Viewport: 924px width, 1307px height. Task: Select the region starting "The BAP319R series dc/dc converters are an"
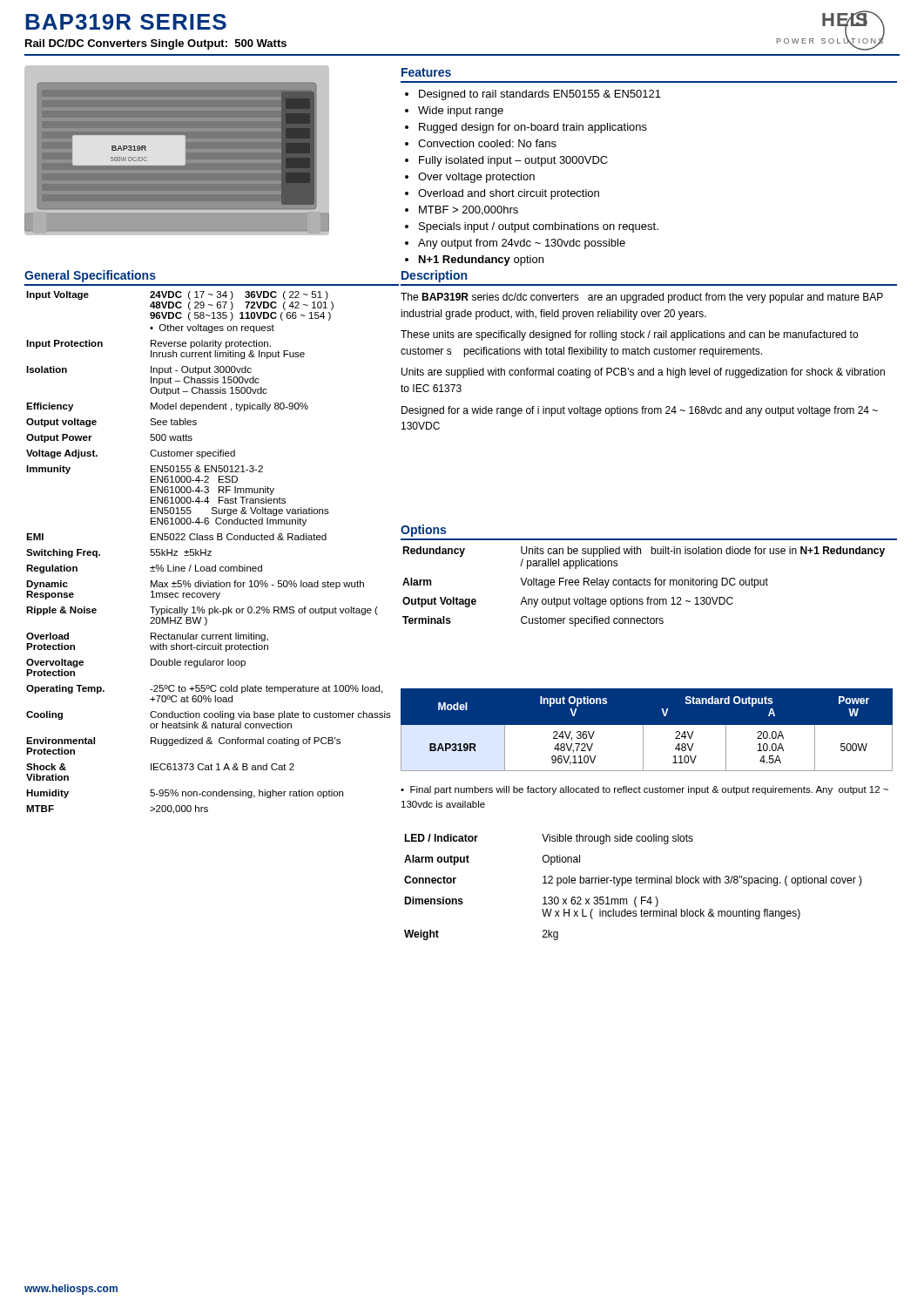tap(647, 362)
